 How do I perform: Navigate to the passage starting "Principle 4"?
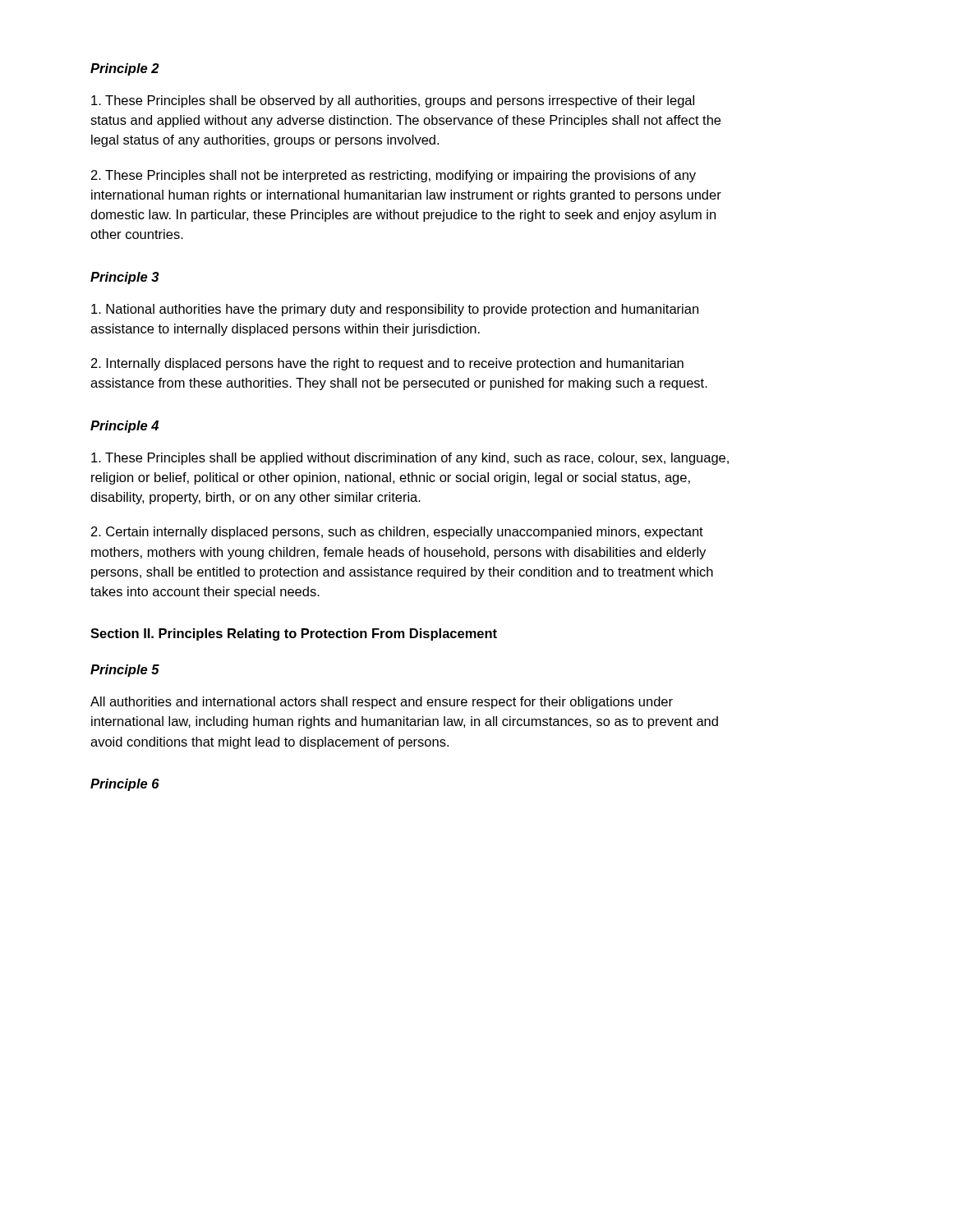(125, 425)
